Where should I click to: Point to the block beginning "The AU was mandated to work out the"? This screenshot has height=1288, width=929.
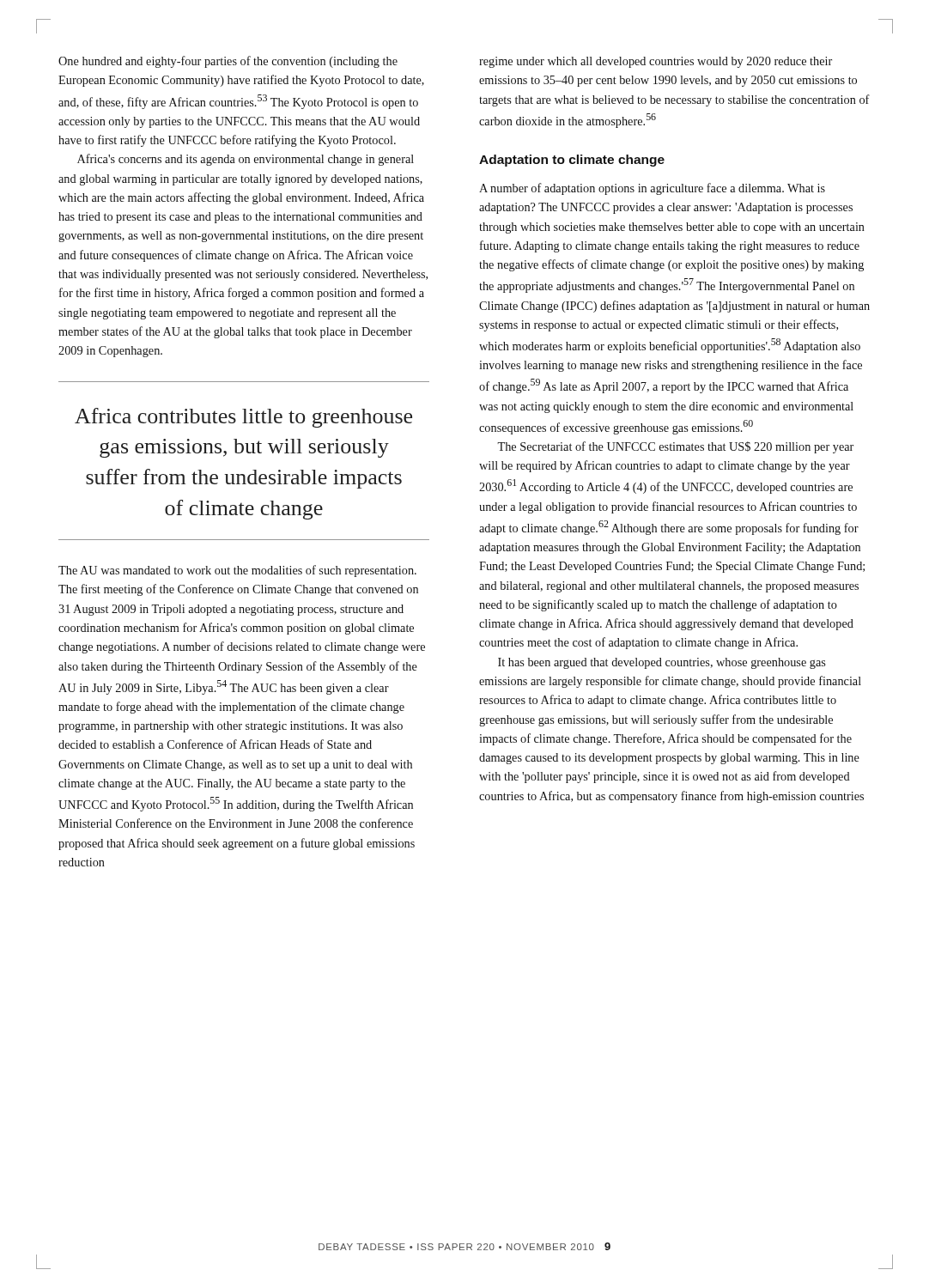[244, 716]
